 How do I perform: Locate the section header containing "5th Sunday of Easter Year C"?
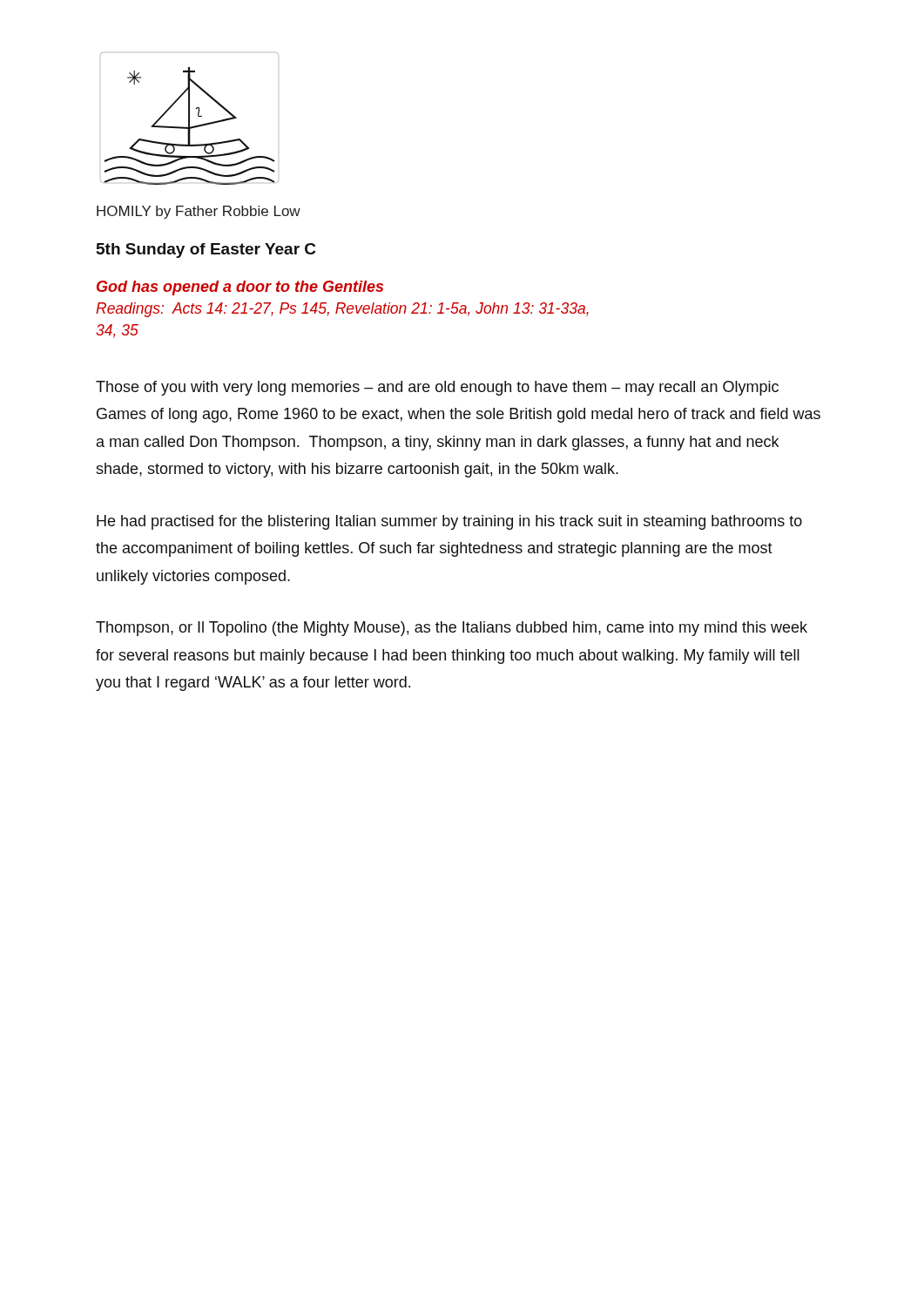click(206, 249)
